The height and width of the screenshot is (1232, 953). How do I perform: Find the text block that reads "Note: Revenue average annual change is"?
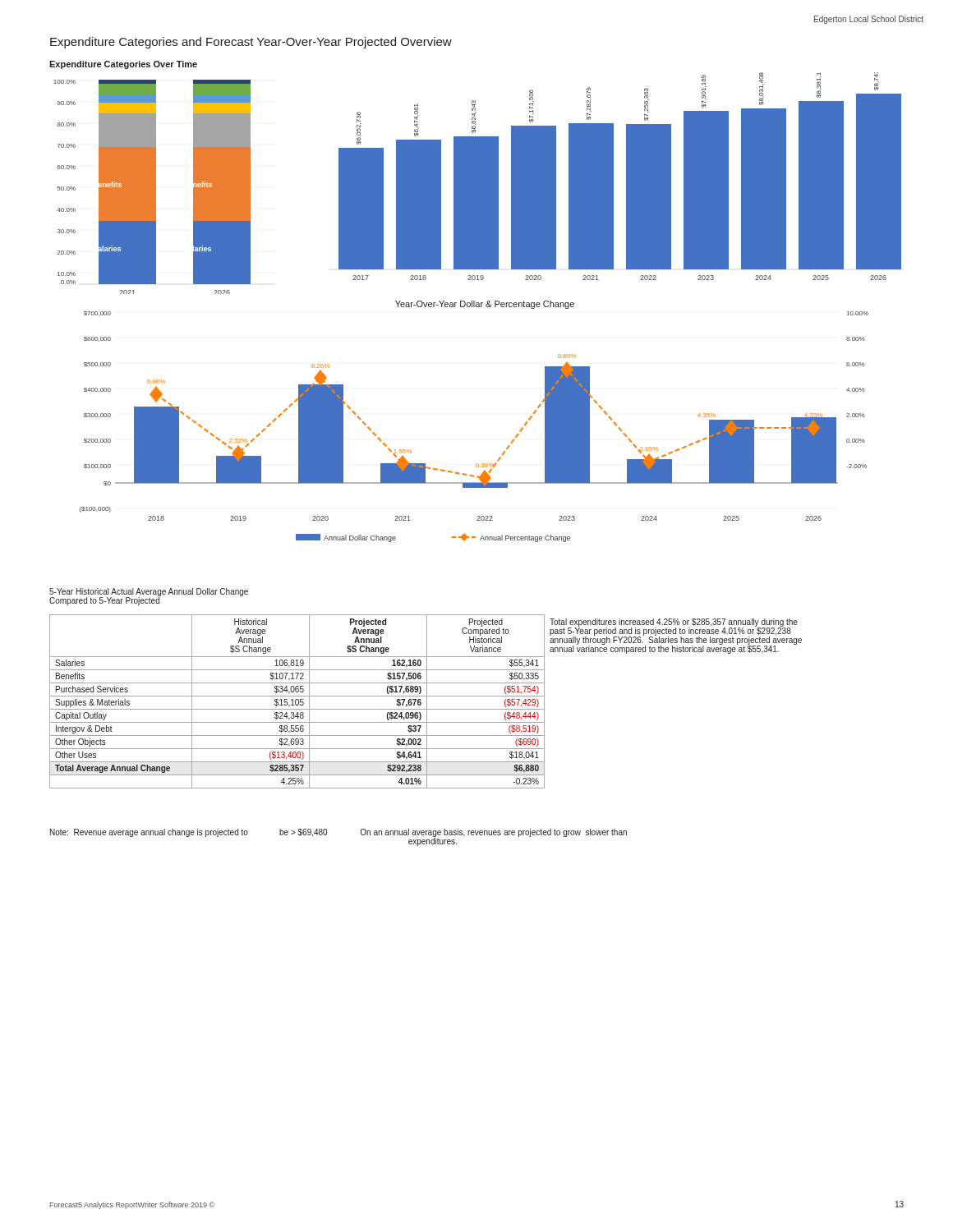[149, 832]
